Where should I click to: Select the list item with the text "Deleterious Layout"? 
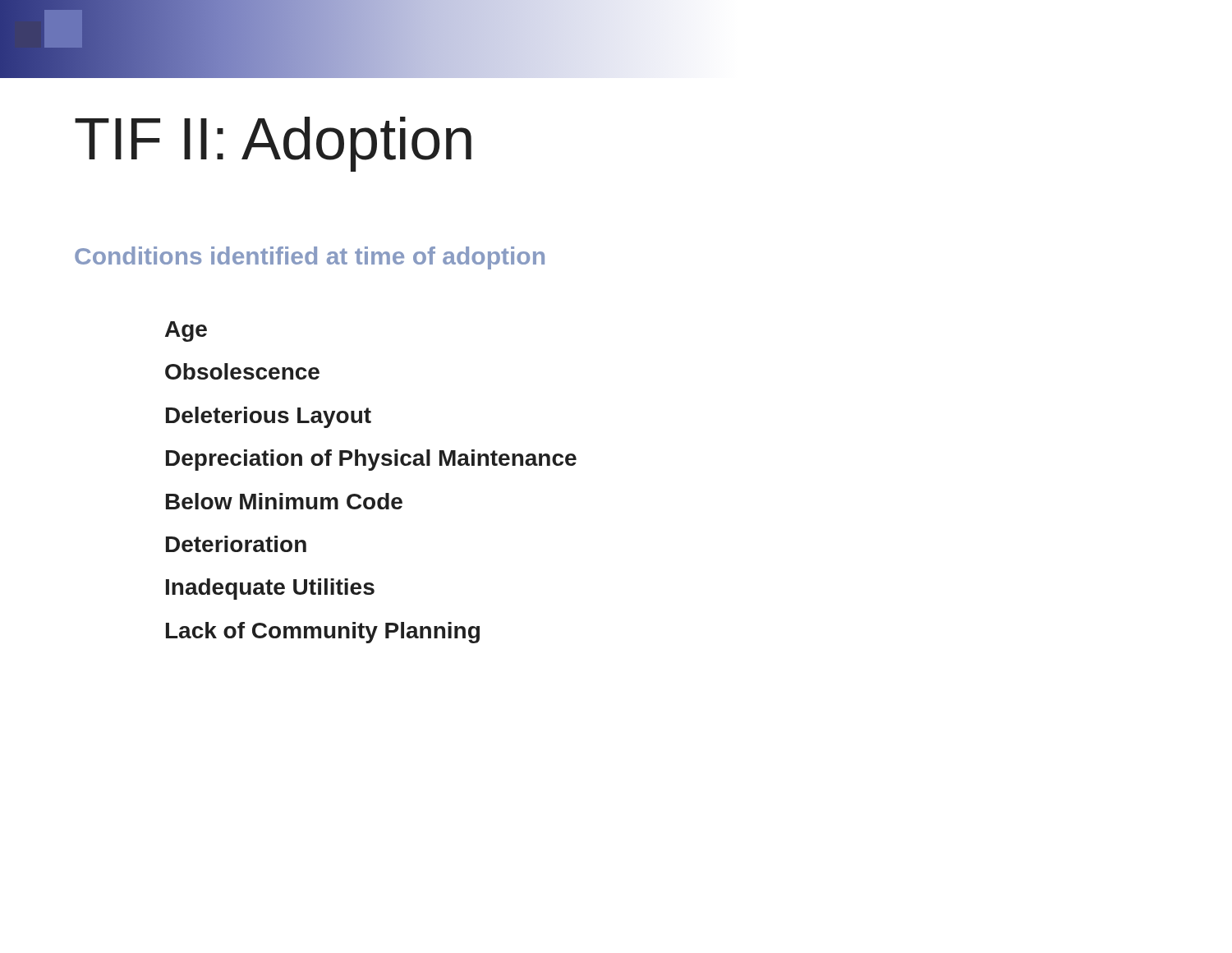[x=268, y=415]
